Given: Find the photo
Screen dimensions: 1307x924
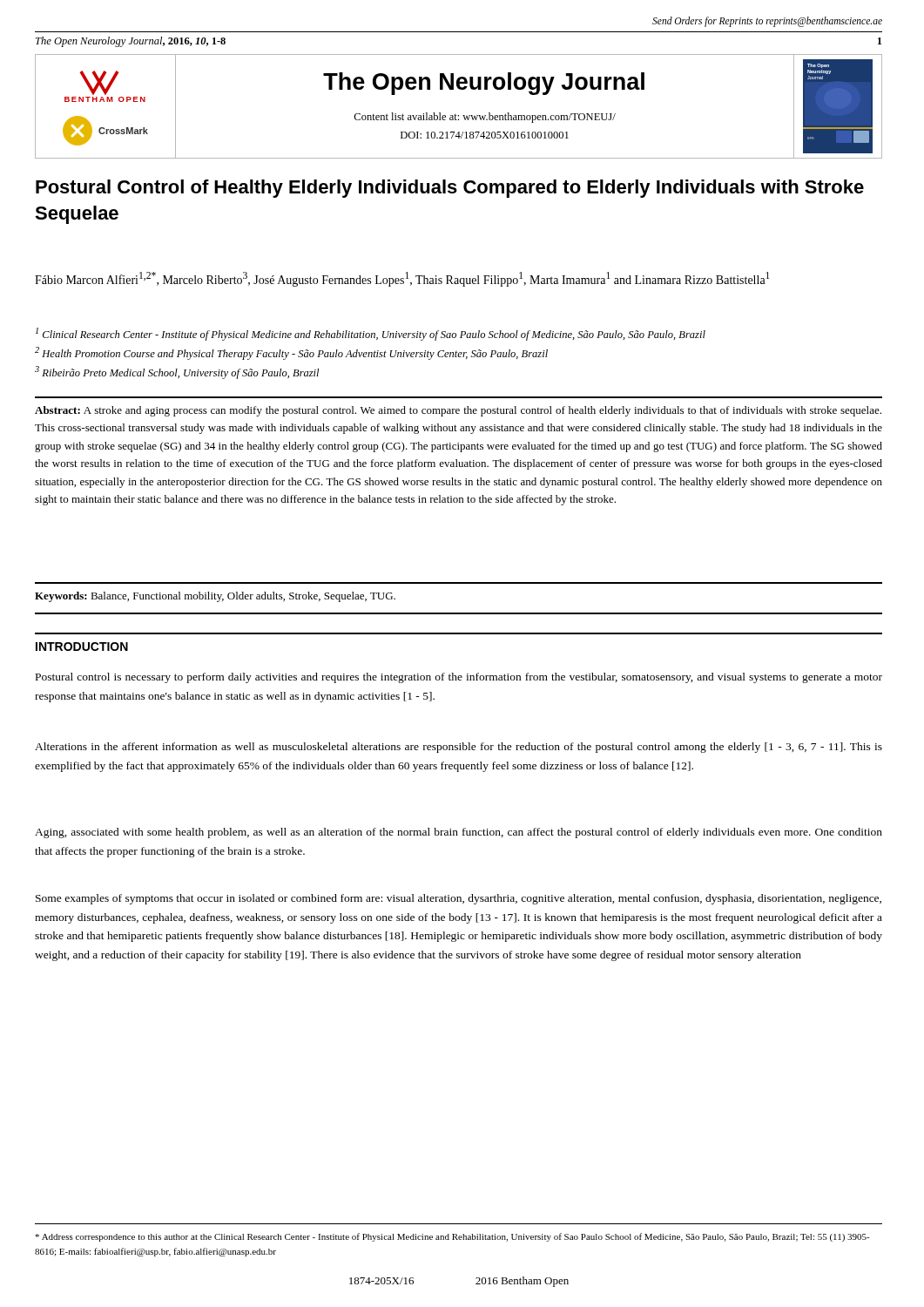Looking at the screenshot, I should (837, 106).
